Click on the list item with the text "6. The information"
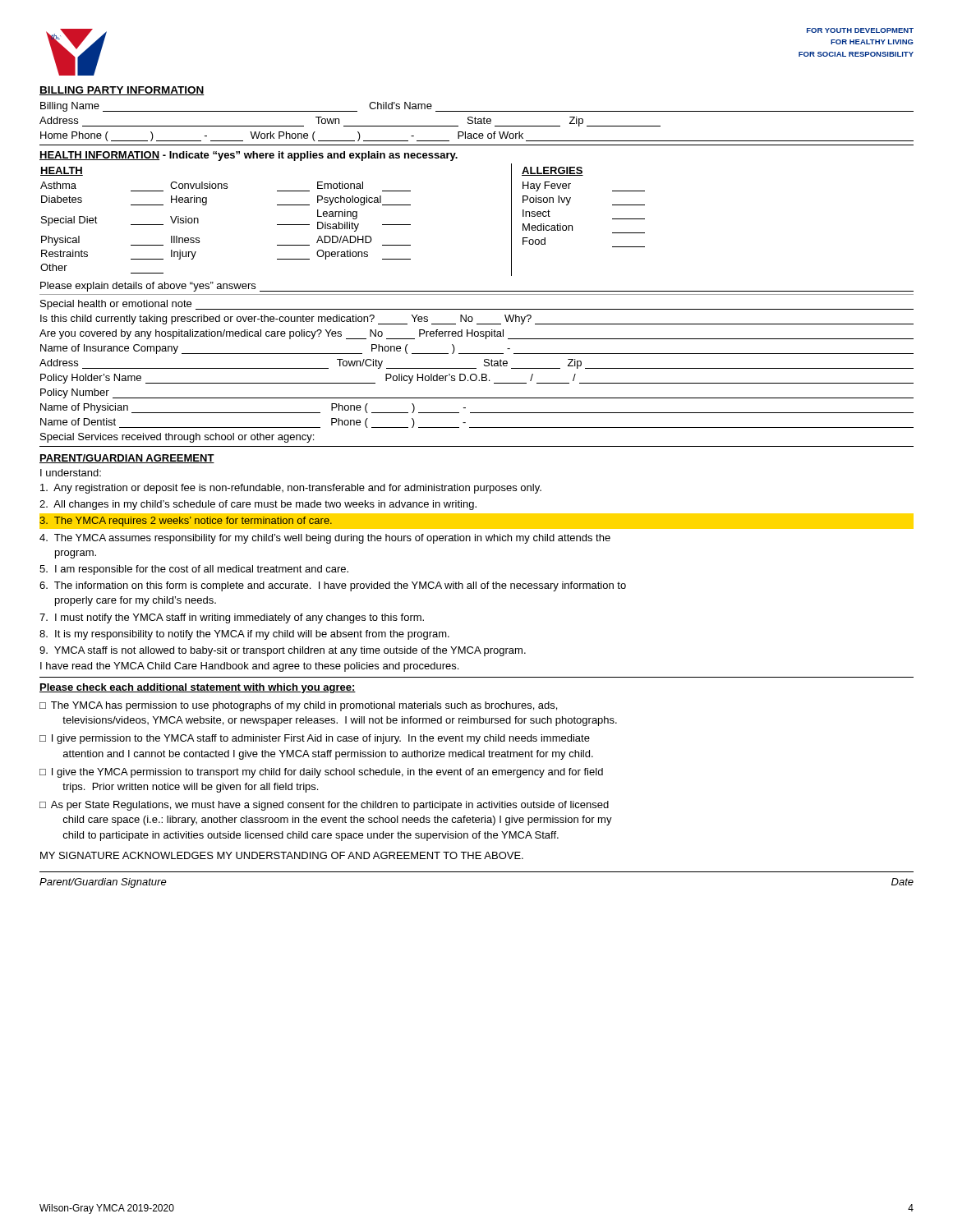This screenshot has width=953, height=1232. click(x=333, y=593)
